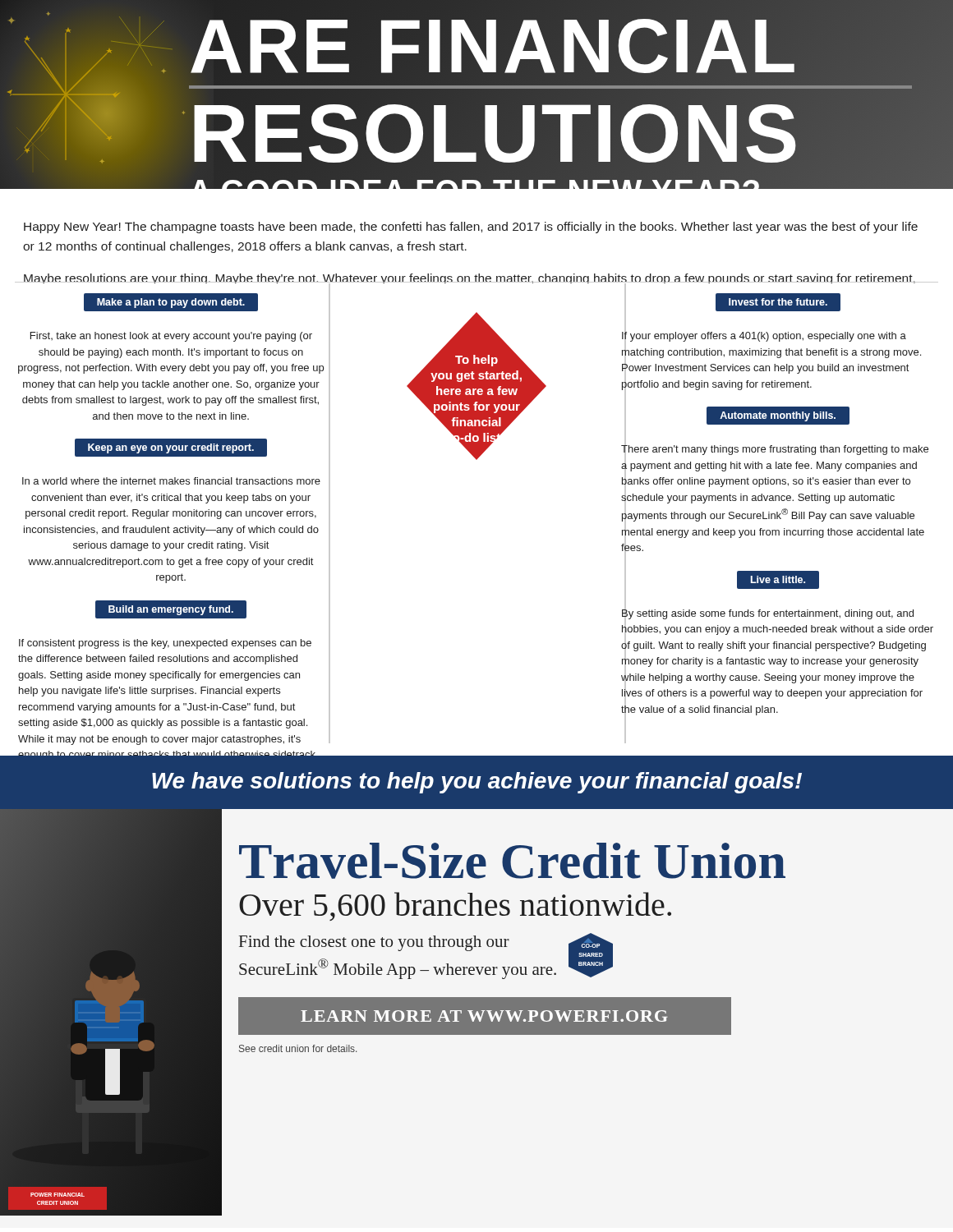Click on the photo

pyautogui.click(x=111, y=1012)
